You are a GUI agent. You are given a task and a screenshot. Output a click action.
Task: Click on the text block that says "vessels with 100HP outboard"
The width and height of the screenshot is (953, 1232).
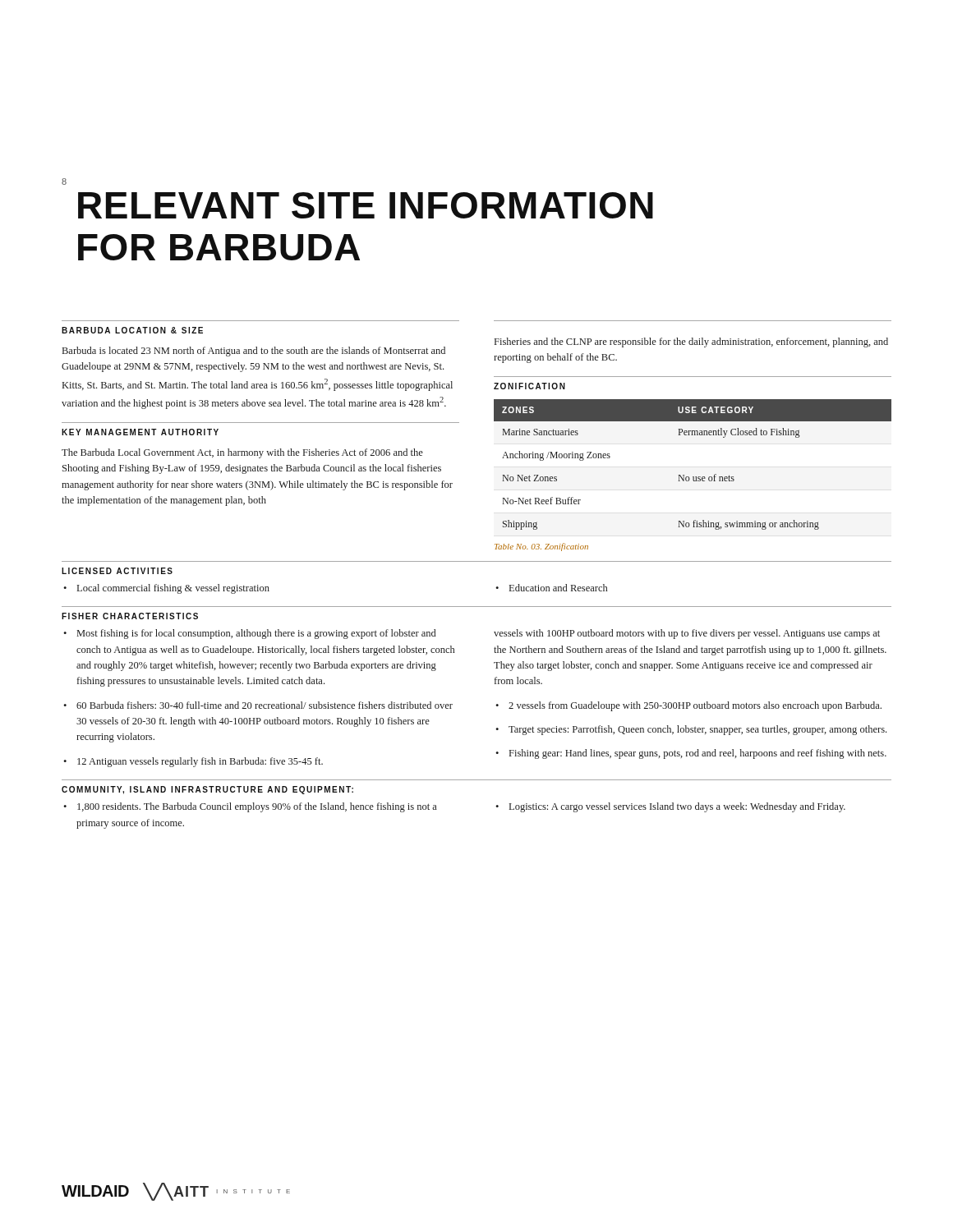pos(690,657)
